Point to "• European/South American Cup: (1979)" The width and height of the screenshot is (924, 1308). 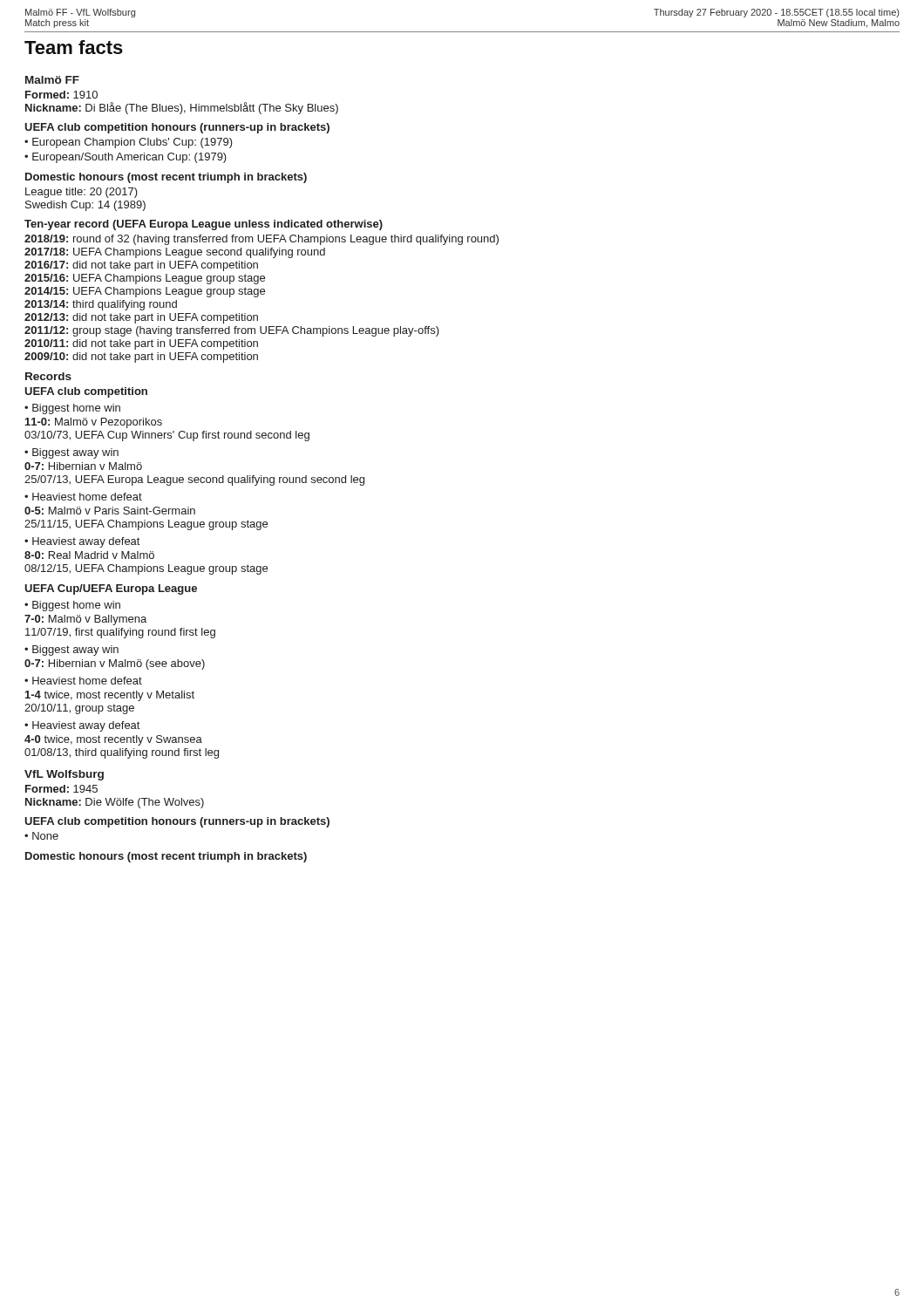126,157
